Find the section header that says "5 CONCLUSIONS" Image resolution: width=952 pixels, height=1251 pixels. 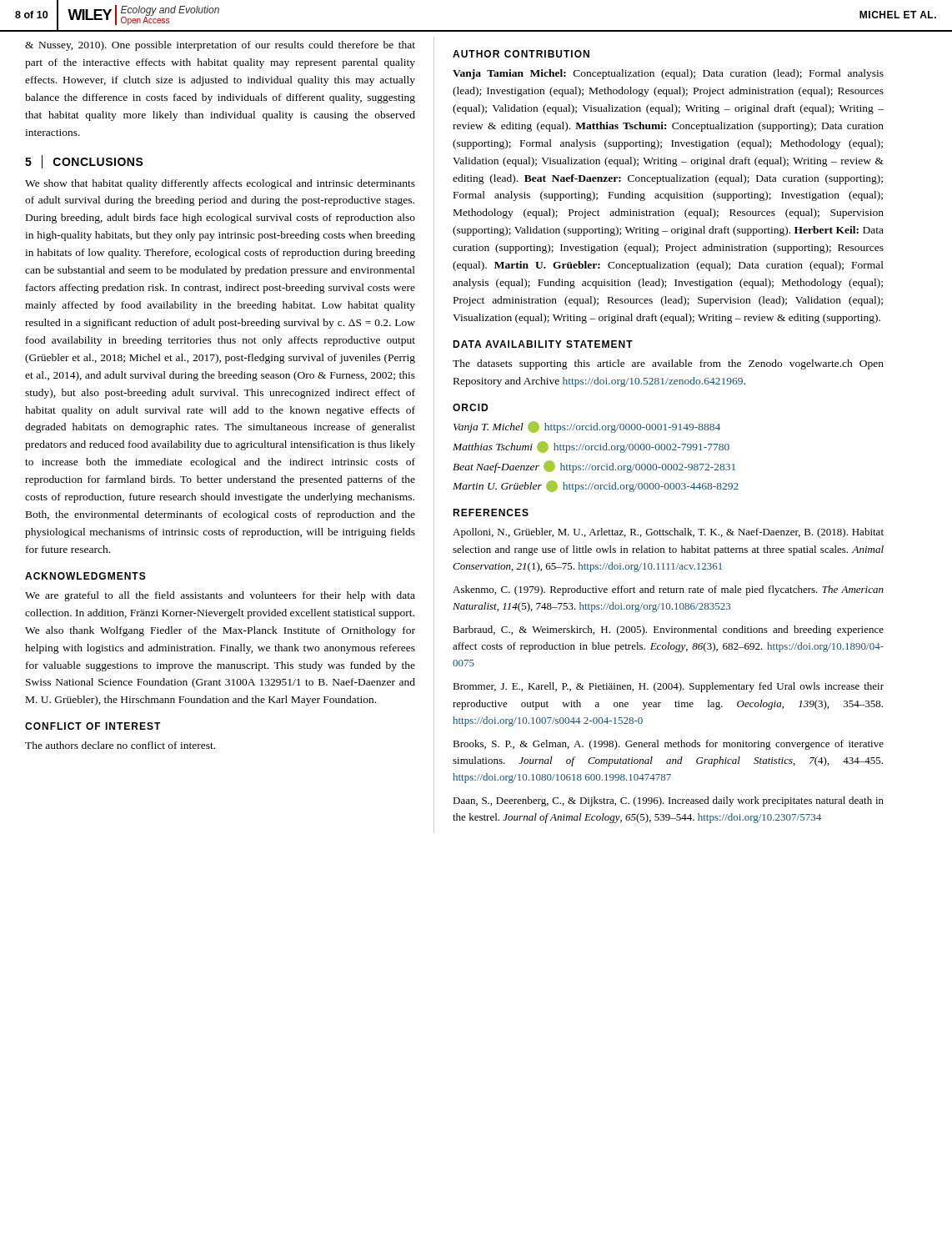point(84,161)
